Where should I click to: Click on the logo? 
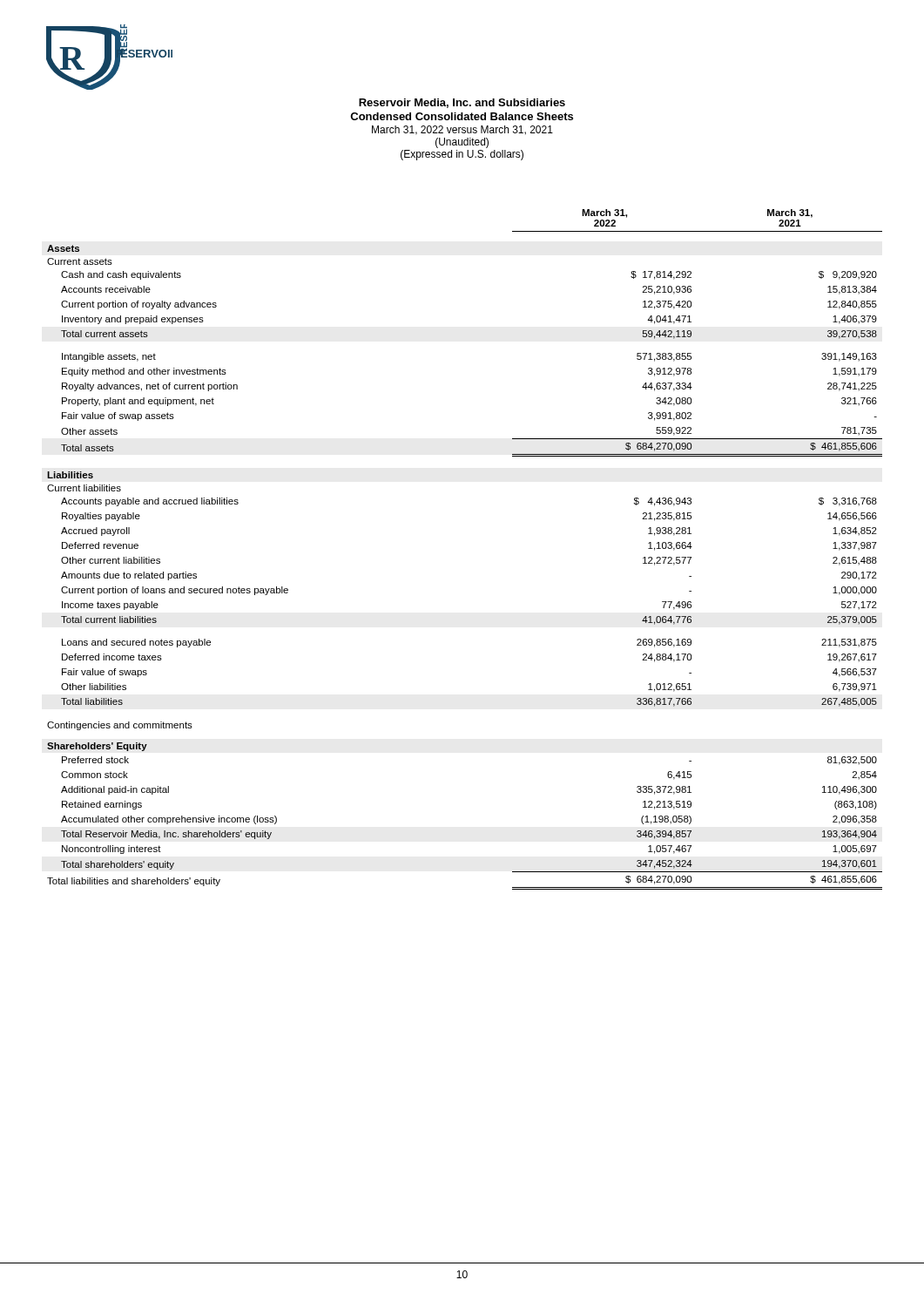click(x=90, y=57)
